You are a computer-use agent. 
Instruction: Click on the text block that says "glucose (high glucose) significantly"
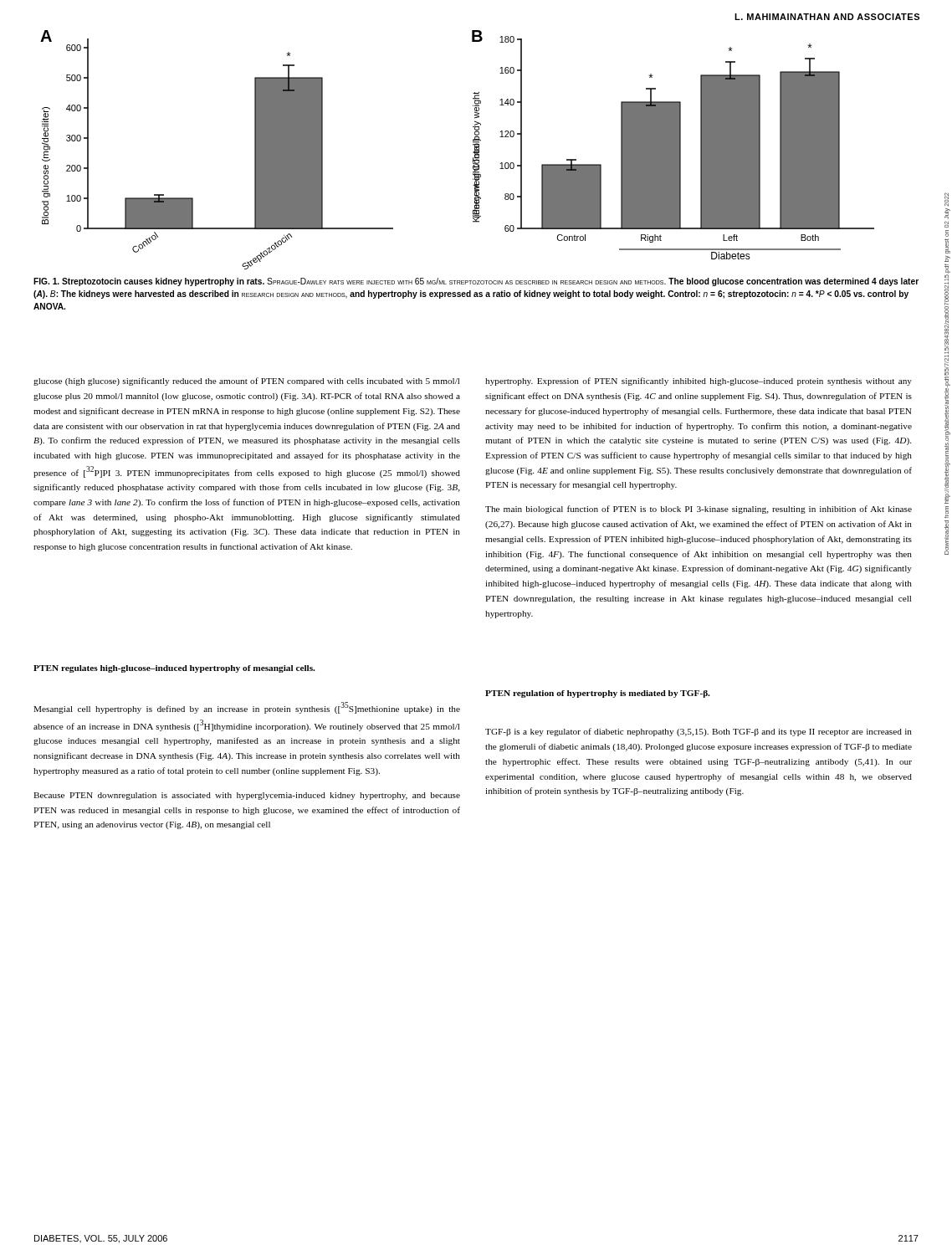tap(247, 464)
